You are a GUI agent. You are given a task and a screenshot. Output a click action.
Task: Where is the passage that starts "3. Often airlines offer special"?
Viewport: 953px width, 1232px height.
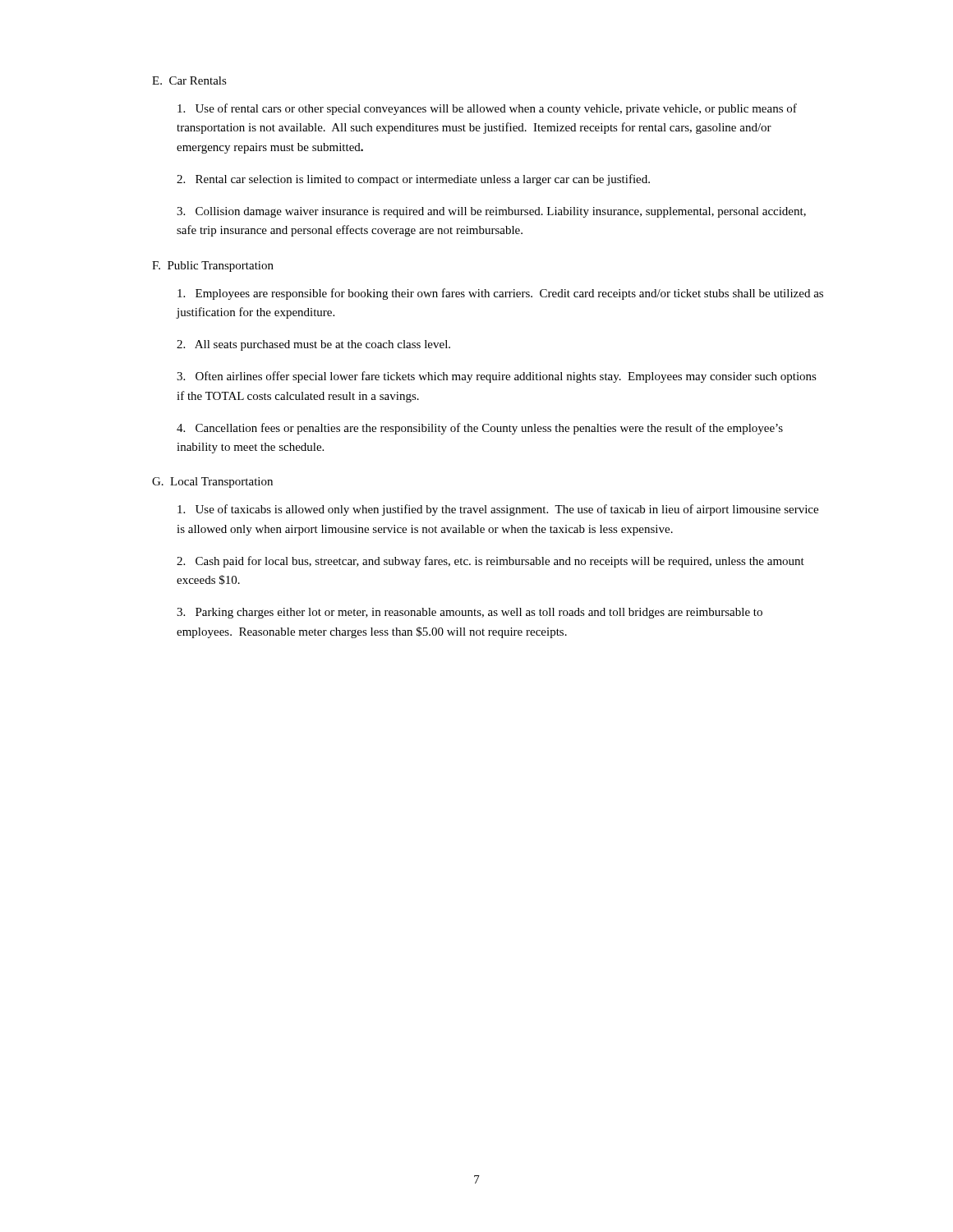pos(497,386)
